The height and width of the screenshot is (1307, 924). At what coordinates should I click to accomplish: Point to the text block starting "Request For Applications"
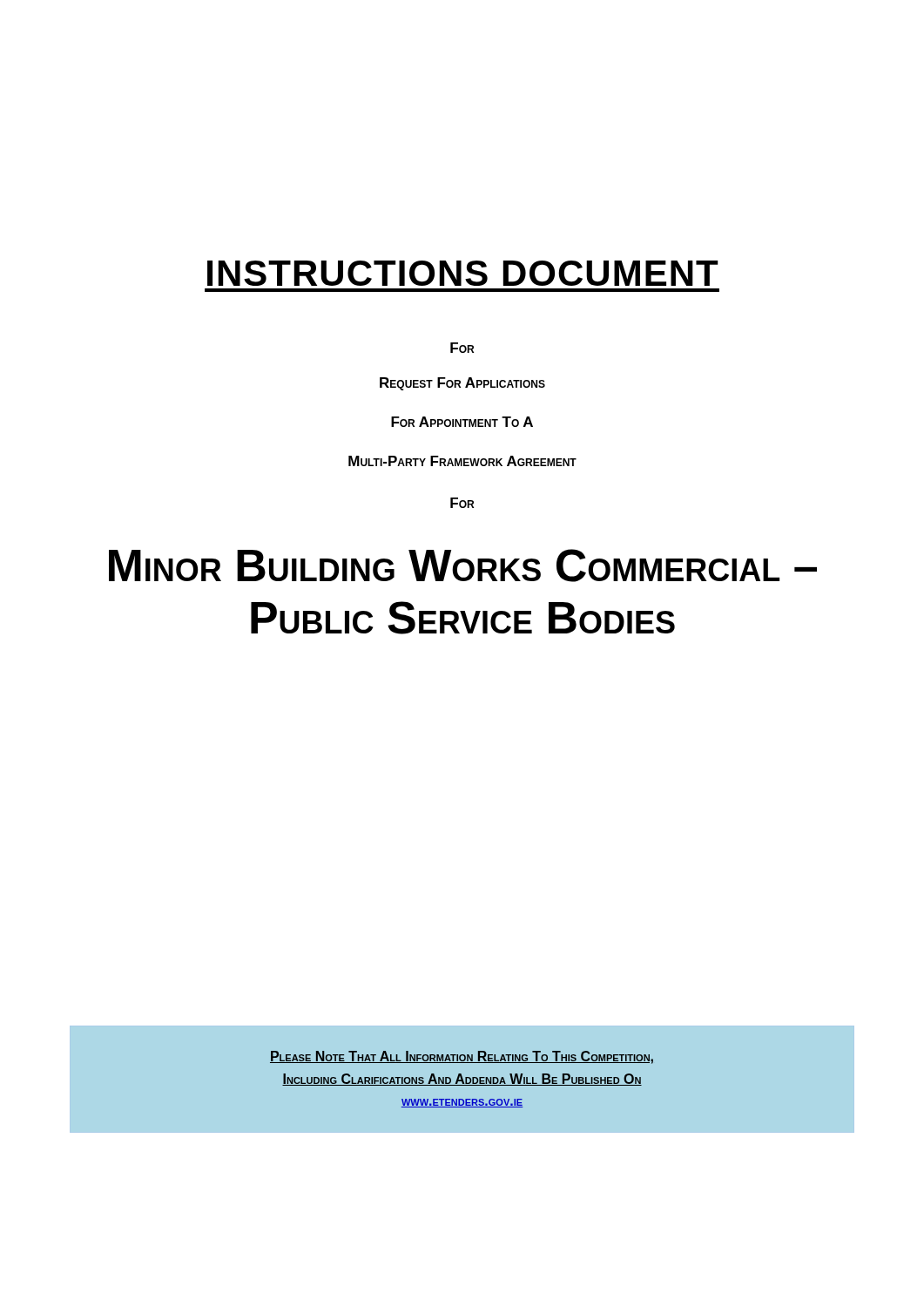pos(462,383)
